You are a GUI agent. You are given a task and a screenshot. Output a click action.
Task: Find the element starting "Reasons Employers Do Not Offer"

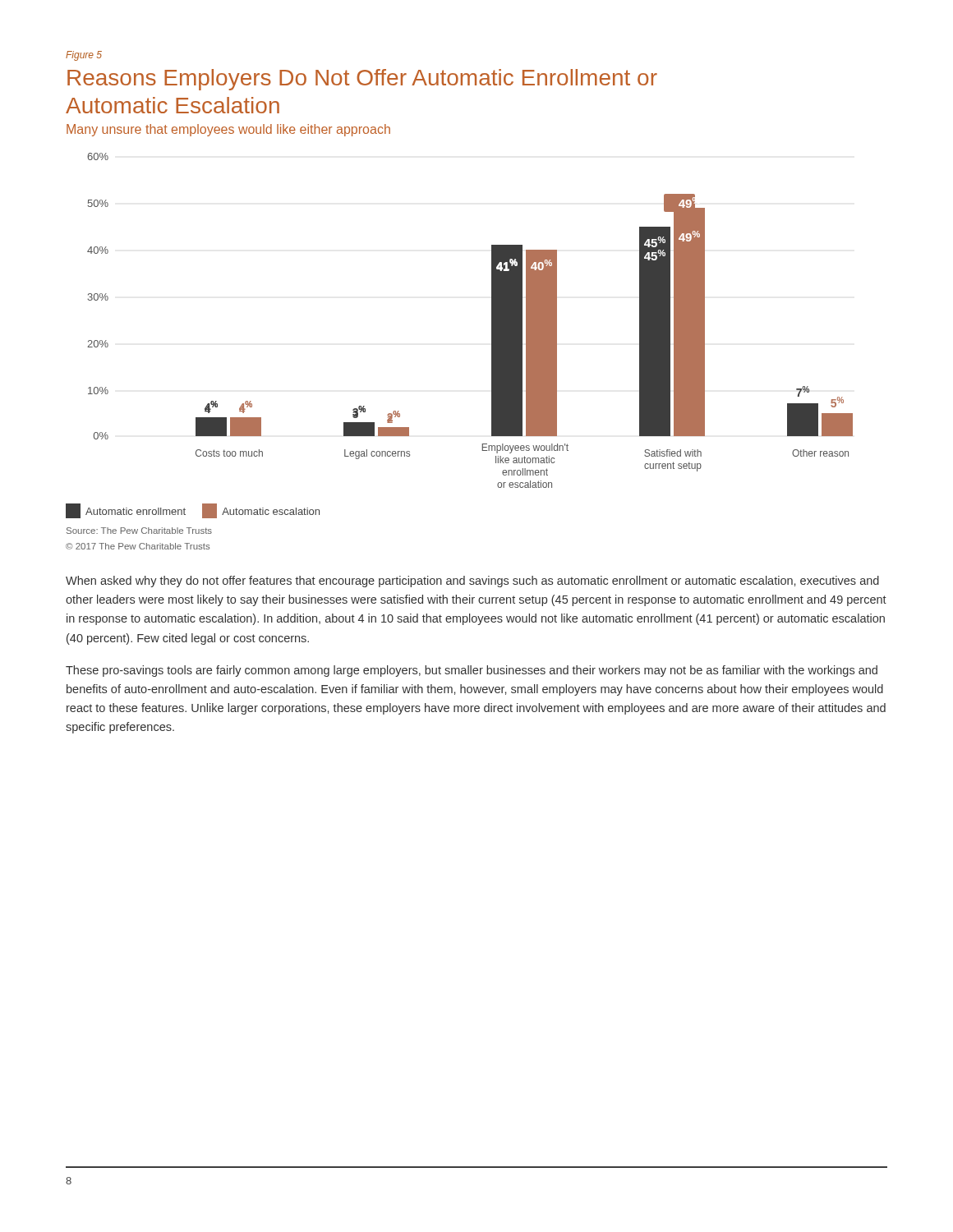pos(362,91)
